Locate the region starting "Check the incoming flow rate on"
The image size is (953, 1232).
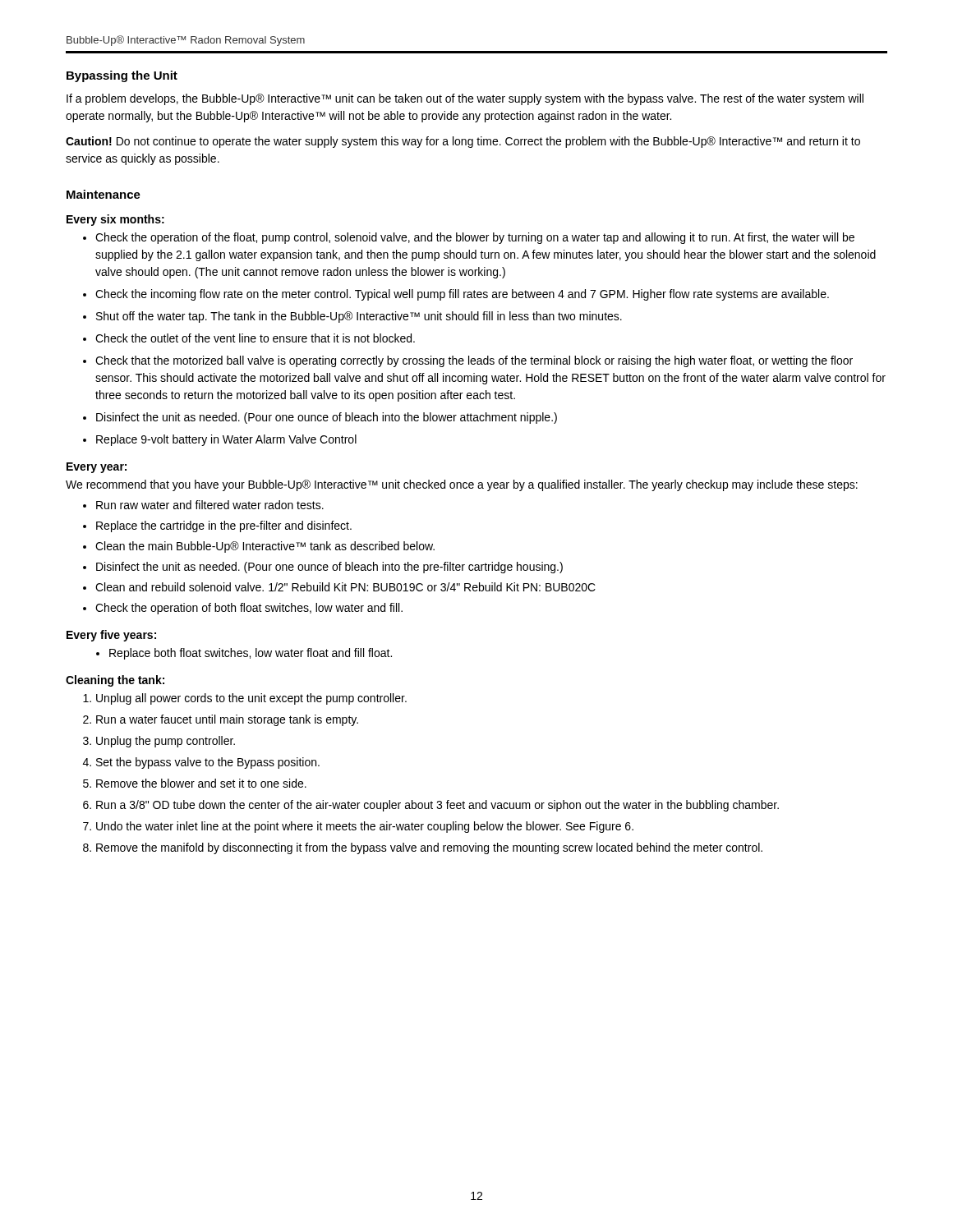[491, 294]
